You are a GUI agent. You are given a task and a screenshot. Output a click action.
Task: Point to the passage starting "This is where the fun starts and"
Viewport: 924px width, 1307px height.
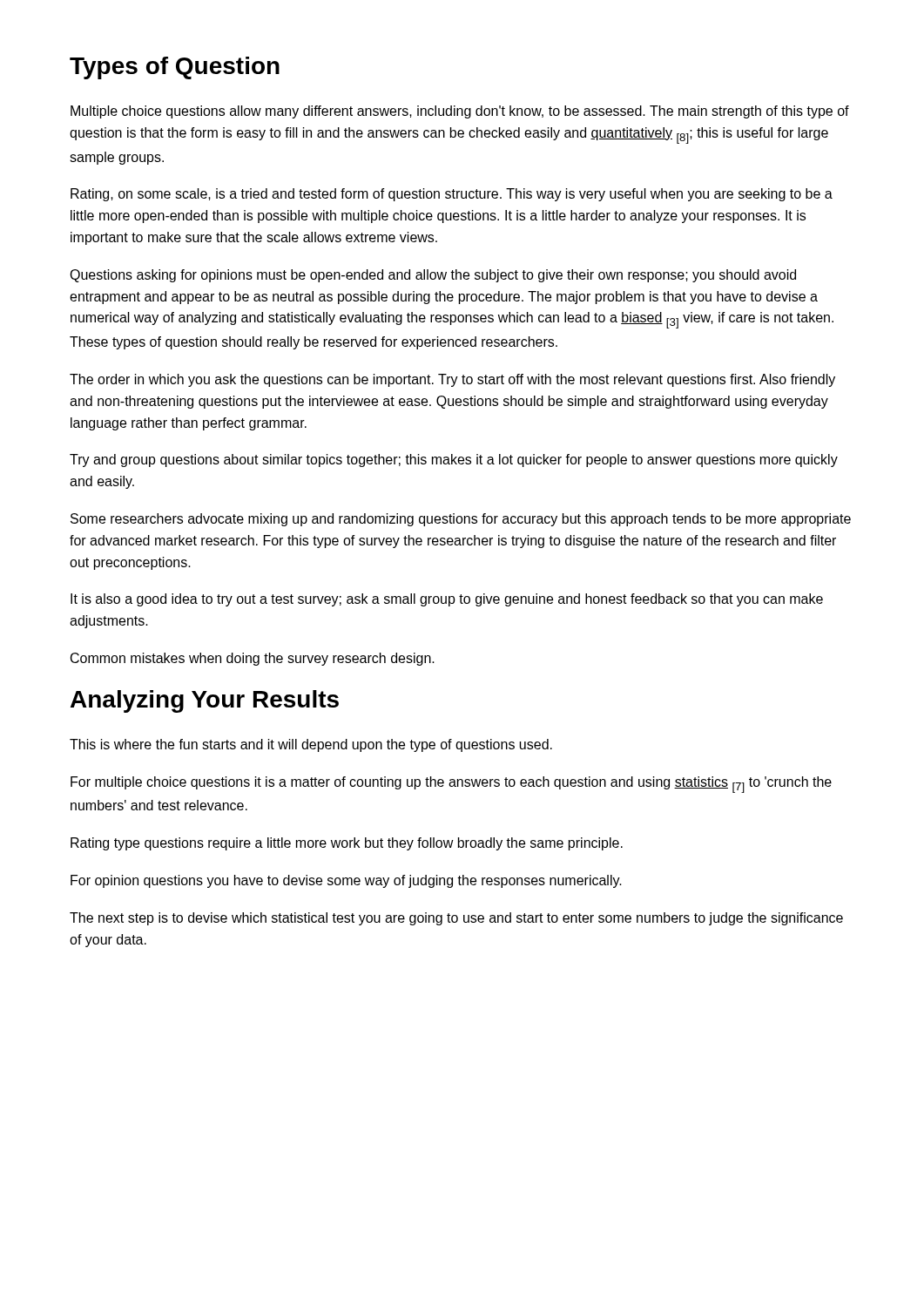[462, 745]
